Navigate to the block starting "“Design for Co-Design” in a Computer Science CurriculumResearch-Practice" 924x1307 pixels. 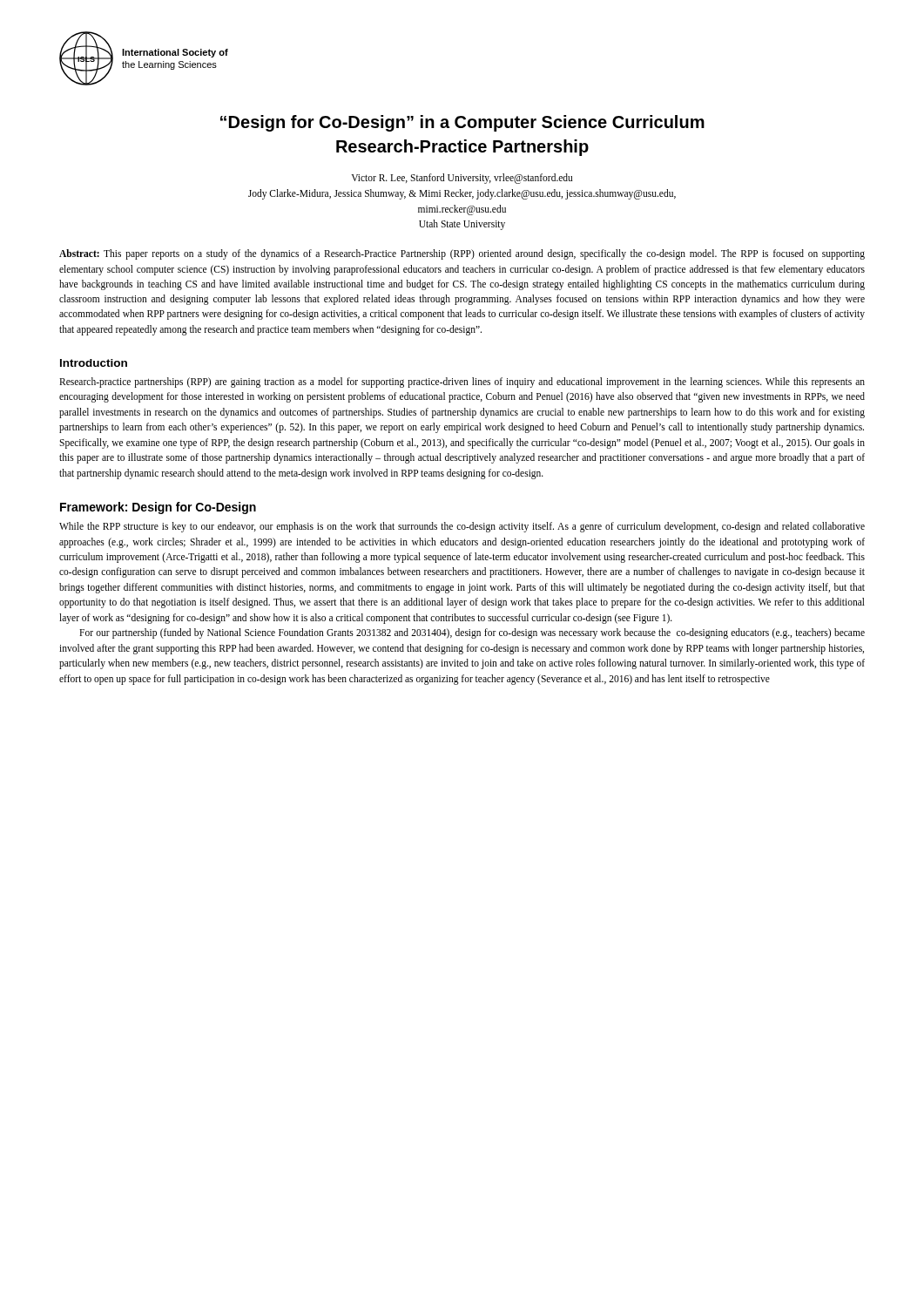[x=462, y=134]
